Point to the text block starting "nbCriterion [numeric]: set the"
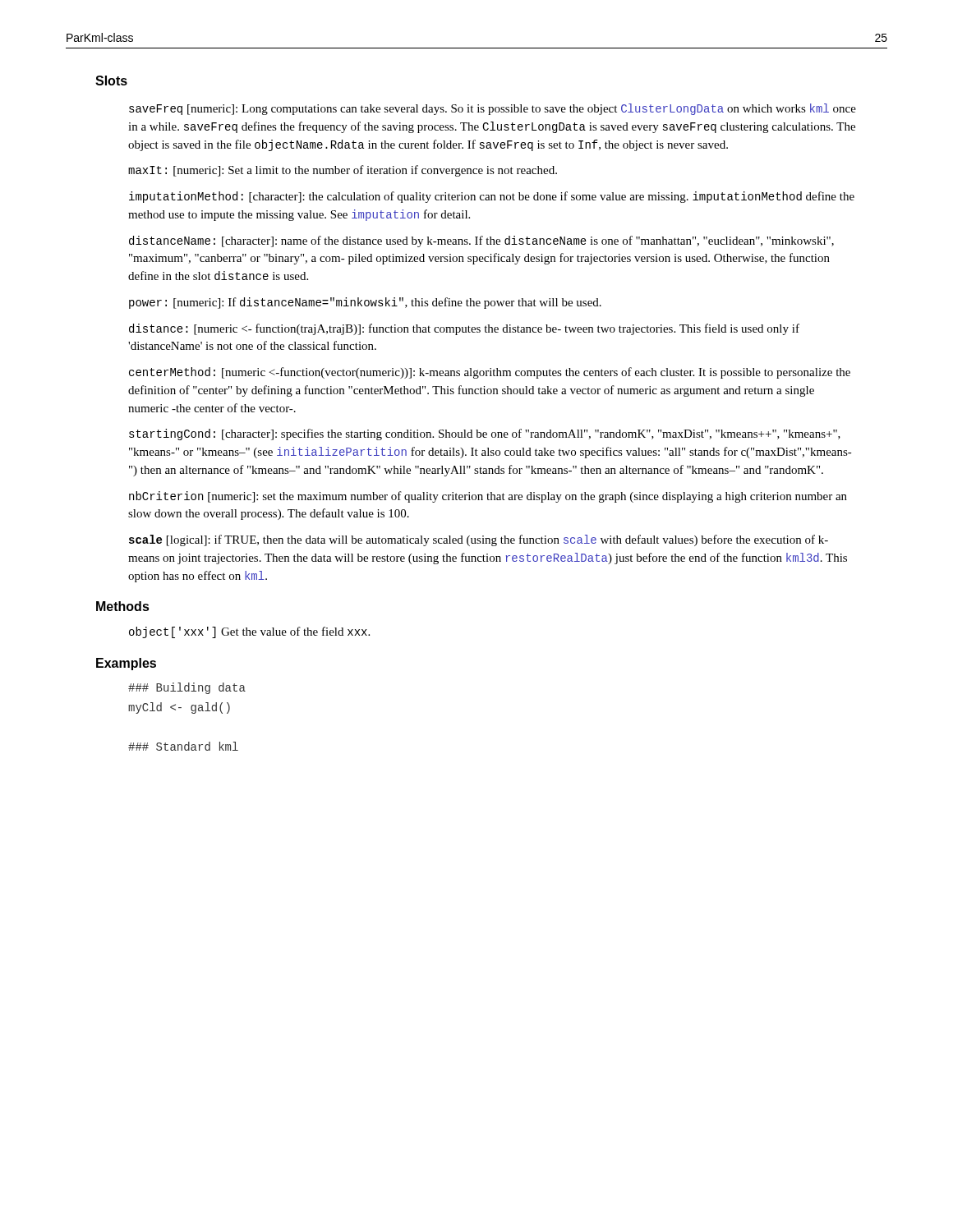Image resolution: width=953 pixels, height=1232 pixels. coord(488,505)
